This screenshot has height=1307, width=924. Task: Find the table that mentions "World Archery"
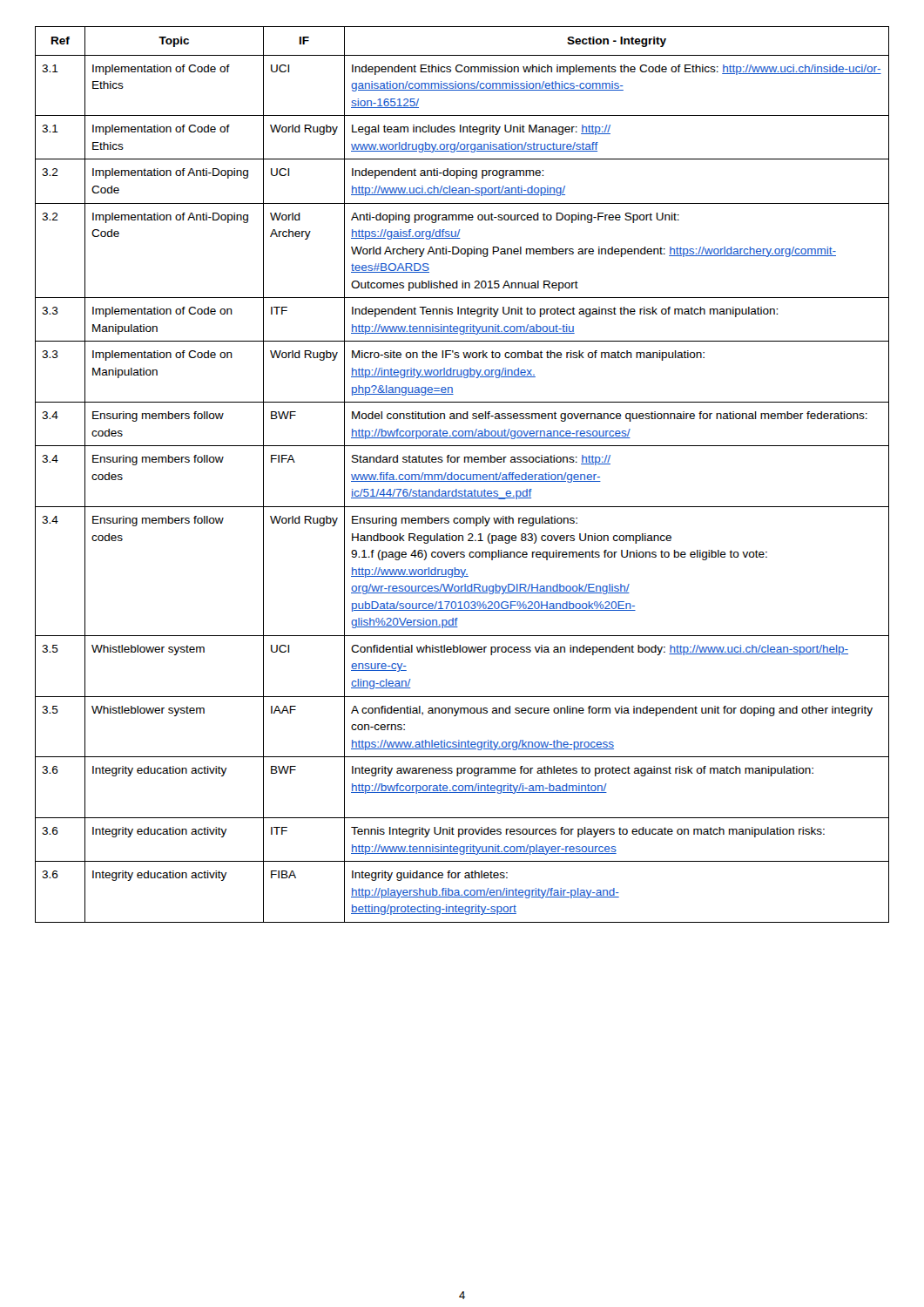(462, 474)
